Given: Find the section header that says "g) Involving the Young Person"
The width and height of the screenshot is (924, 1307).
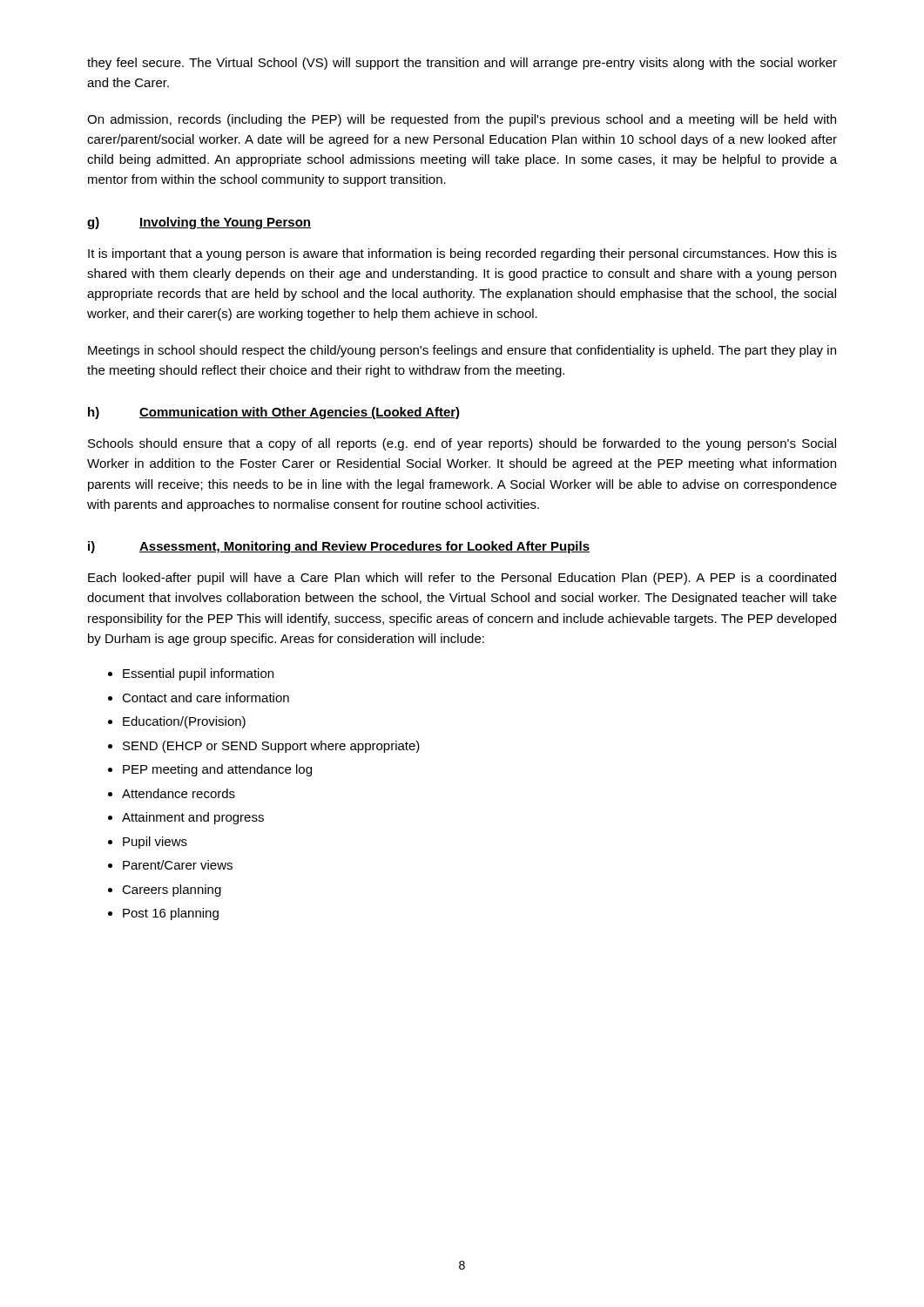Looking at the screenshot, I should [x=199, y=221].
